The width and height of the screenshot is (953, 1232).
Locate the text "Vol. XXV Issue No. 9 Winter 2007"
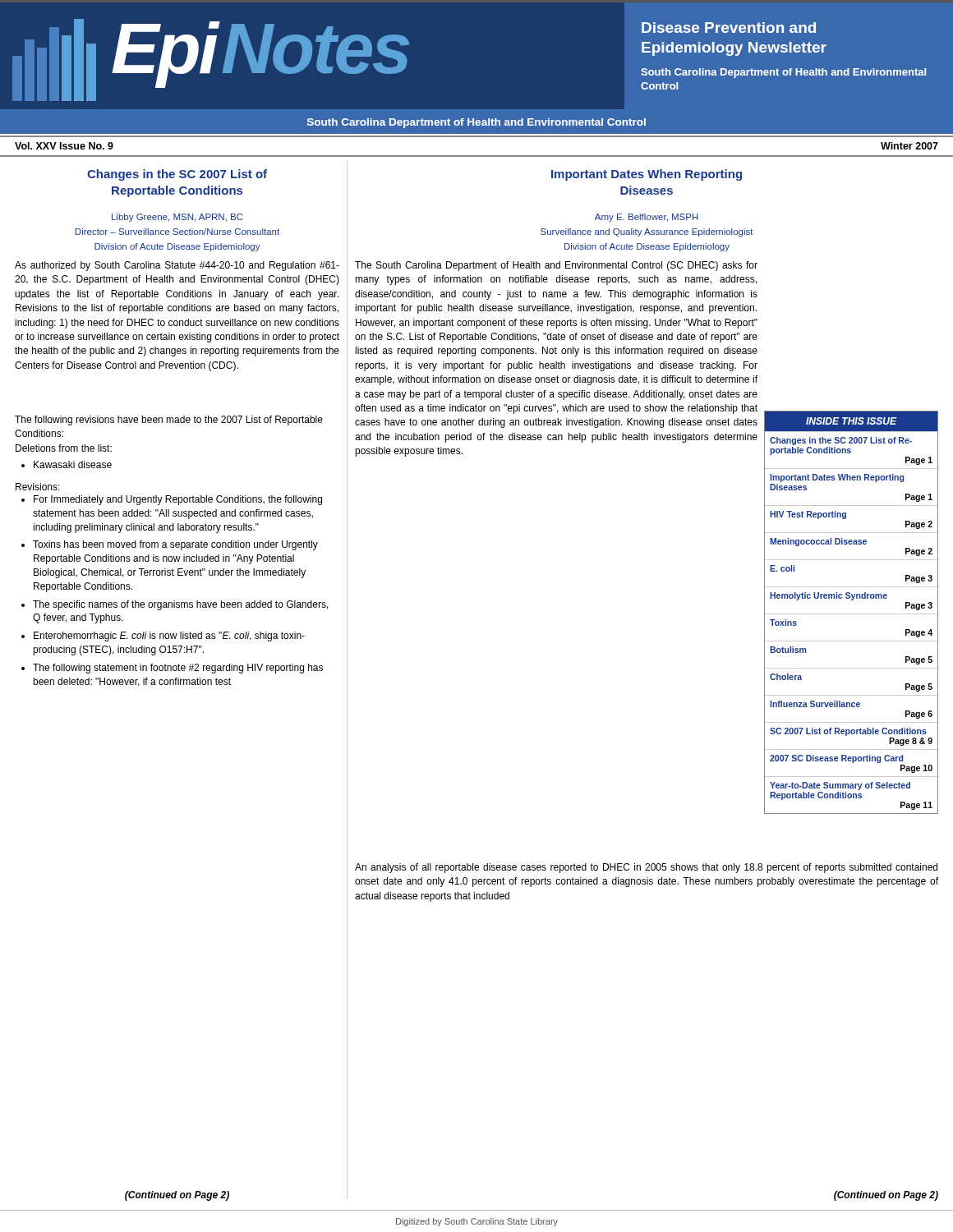[476, 146]
